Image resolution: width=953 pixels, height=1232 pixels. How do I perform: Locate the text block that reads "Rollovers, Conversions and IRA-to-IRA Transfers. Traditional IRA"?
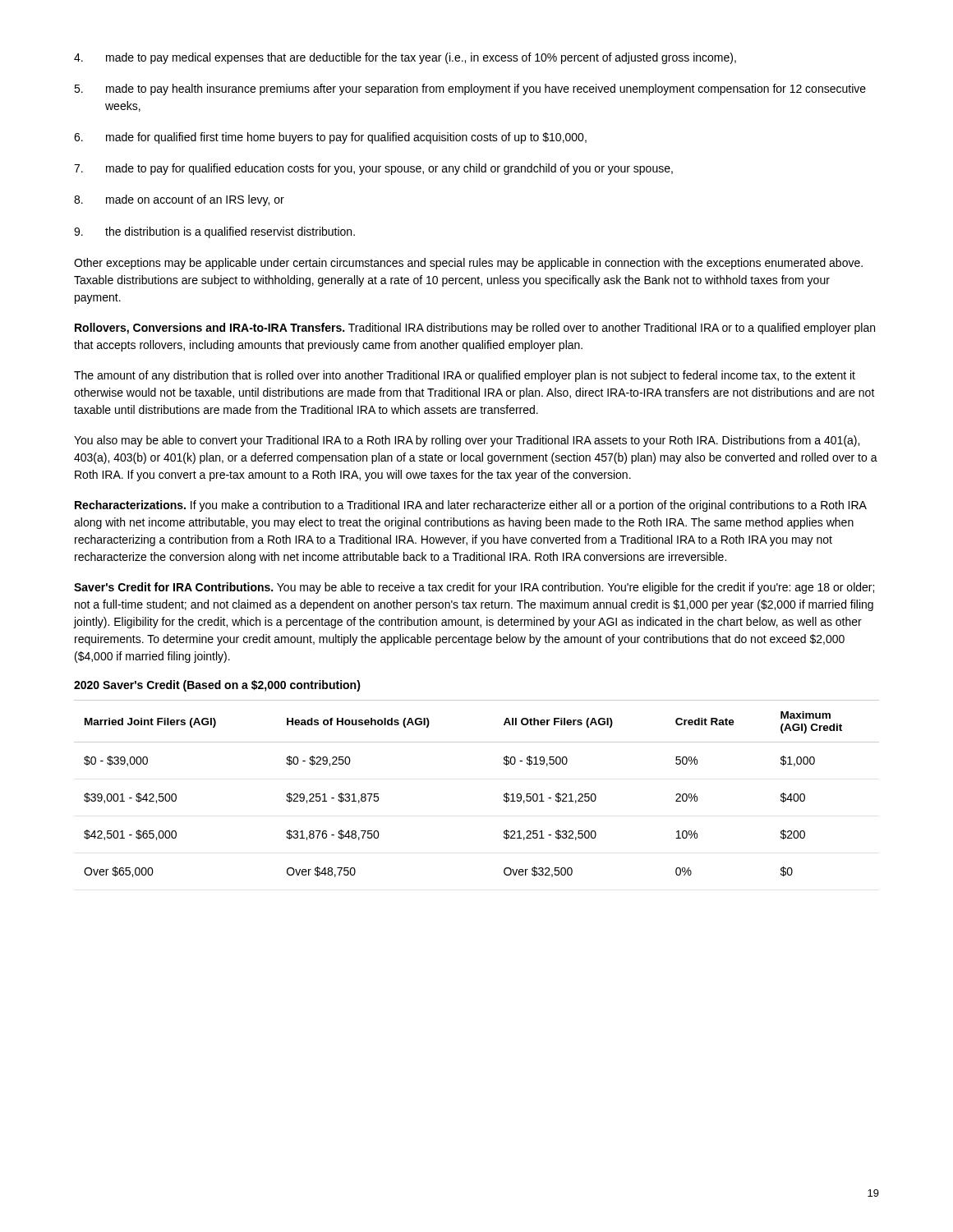(475, 336)
